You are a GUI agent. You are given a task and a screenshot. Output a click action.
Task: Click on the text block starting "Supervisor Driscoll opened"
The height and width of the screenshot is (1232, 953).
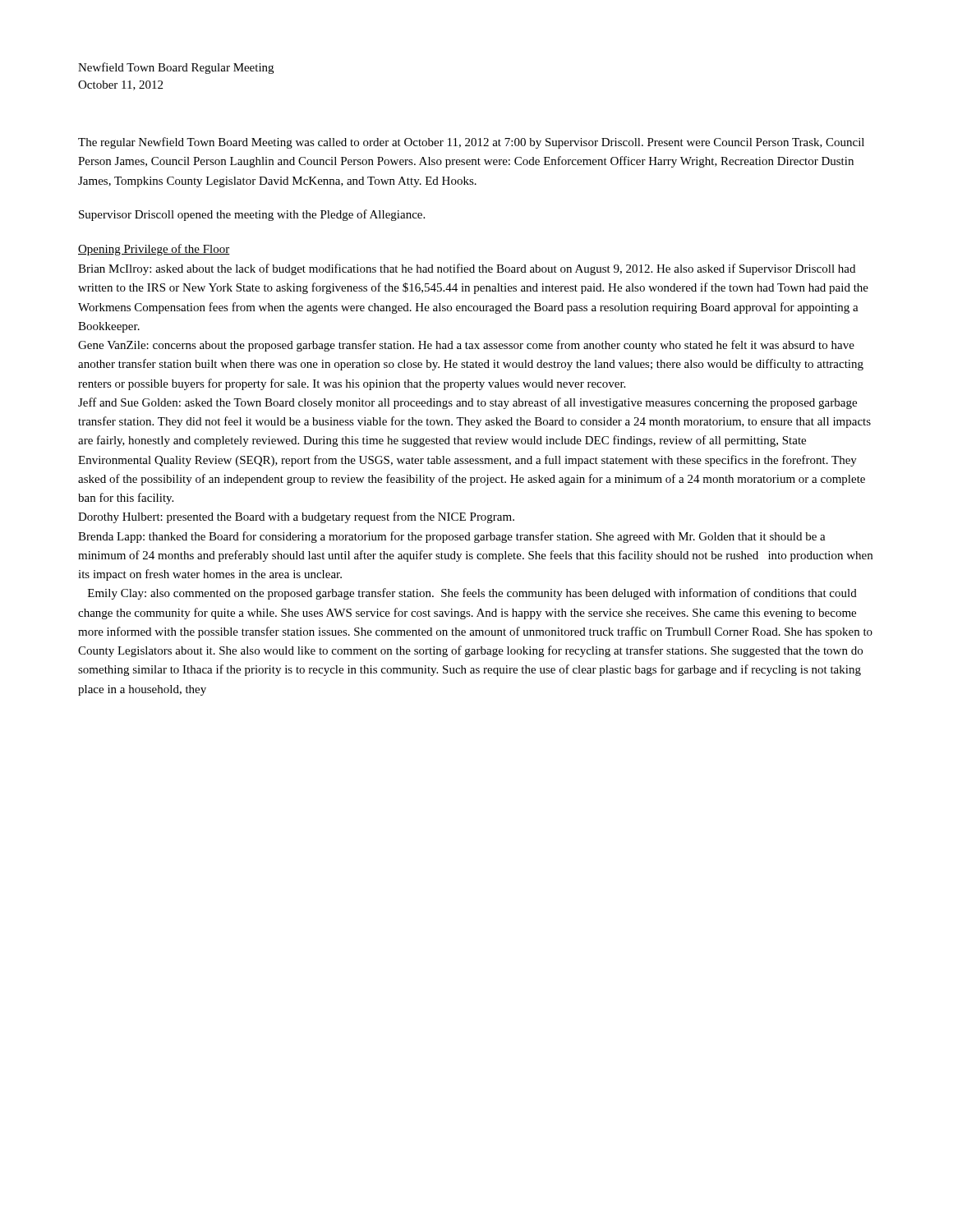[x=252, y=214]
